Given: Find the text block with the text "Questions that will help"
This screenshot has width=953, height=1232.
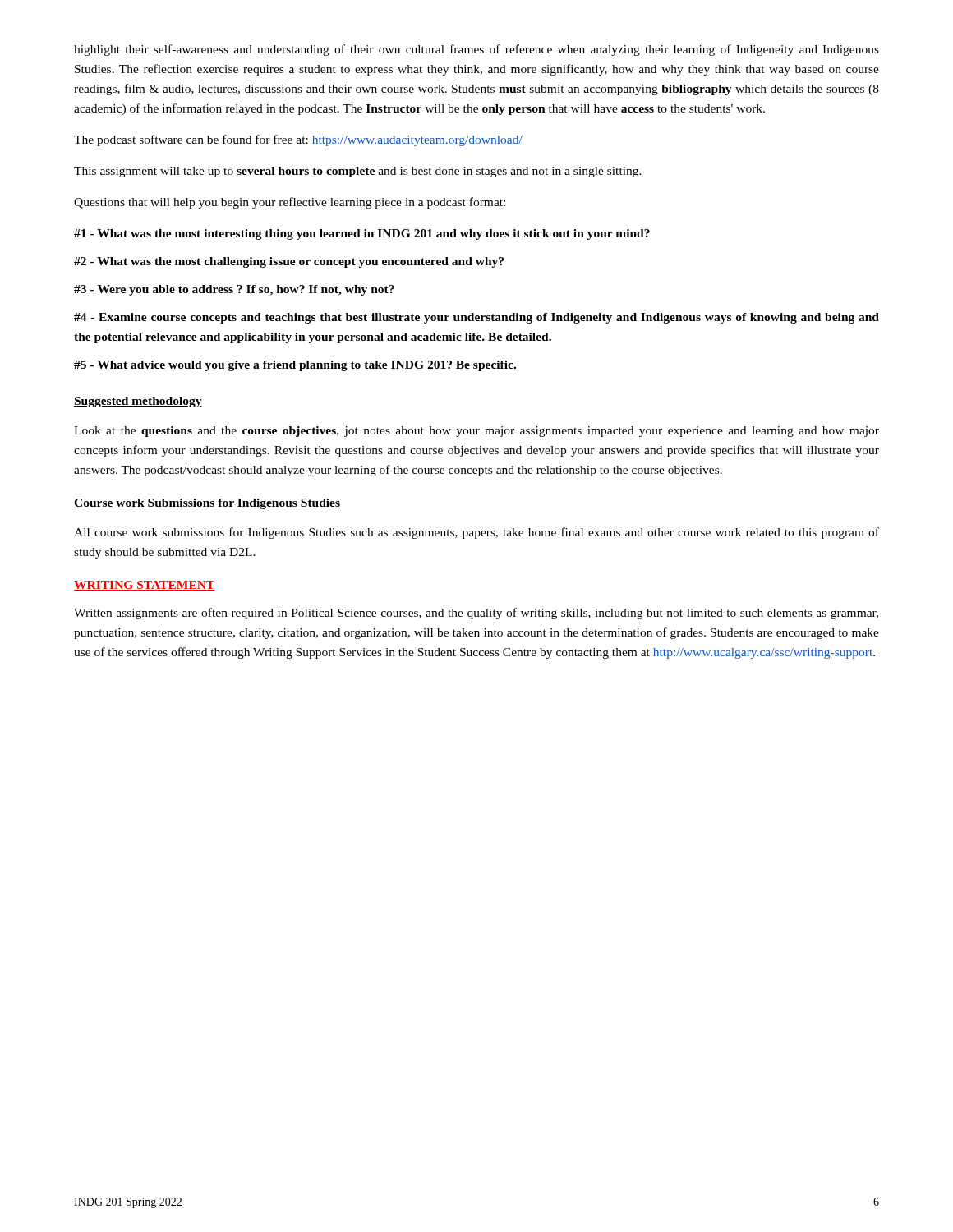Looking at the screenshot, I should point(290,202).
